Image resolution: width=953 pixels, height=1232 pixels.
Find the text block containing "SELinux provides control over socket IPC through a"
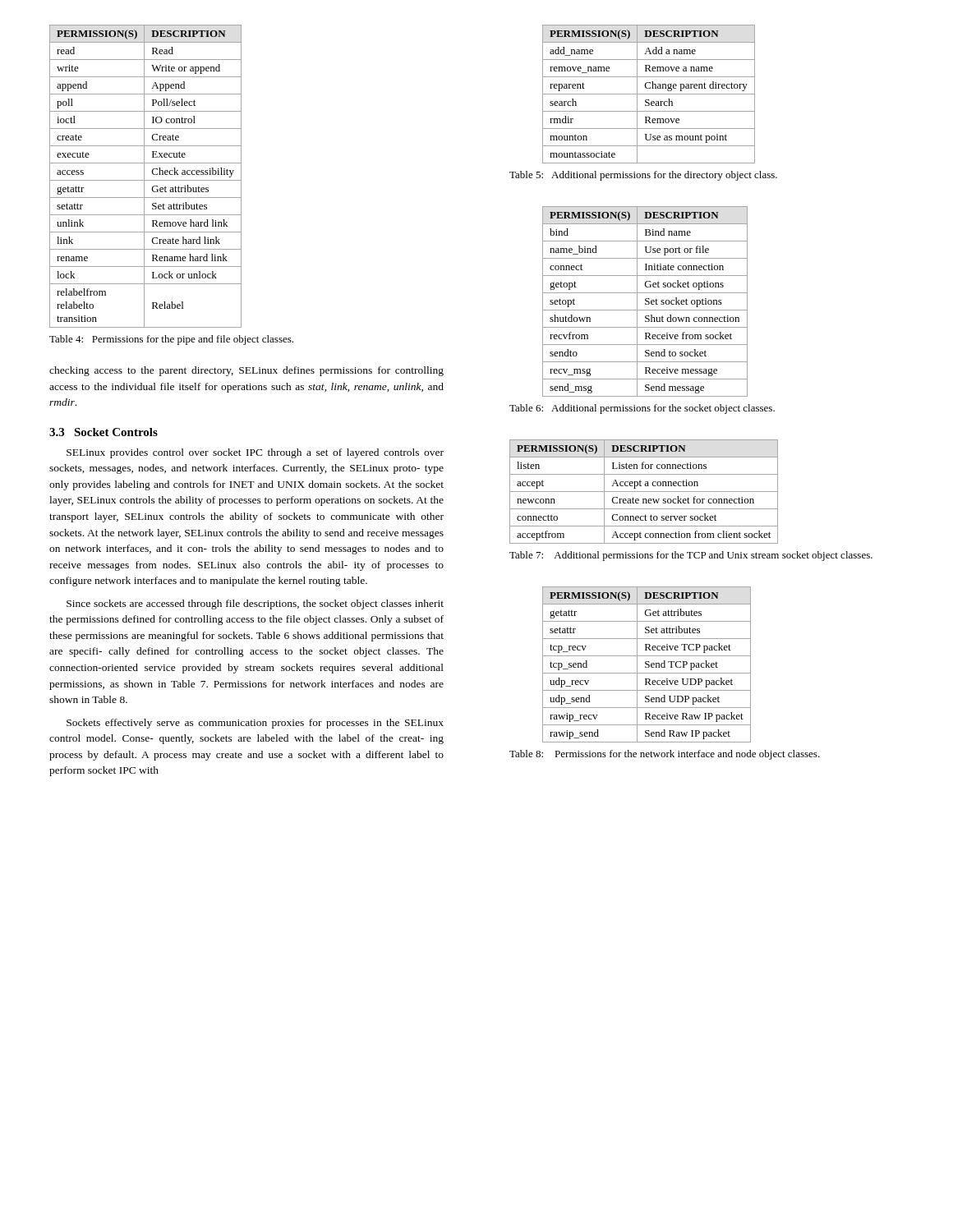tap(246, 516)
